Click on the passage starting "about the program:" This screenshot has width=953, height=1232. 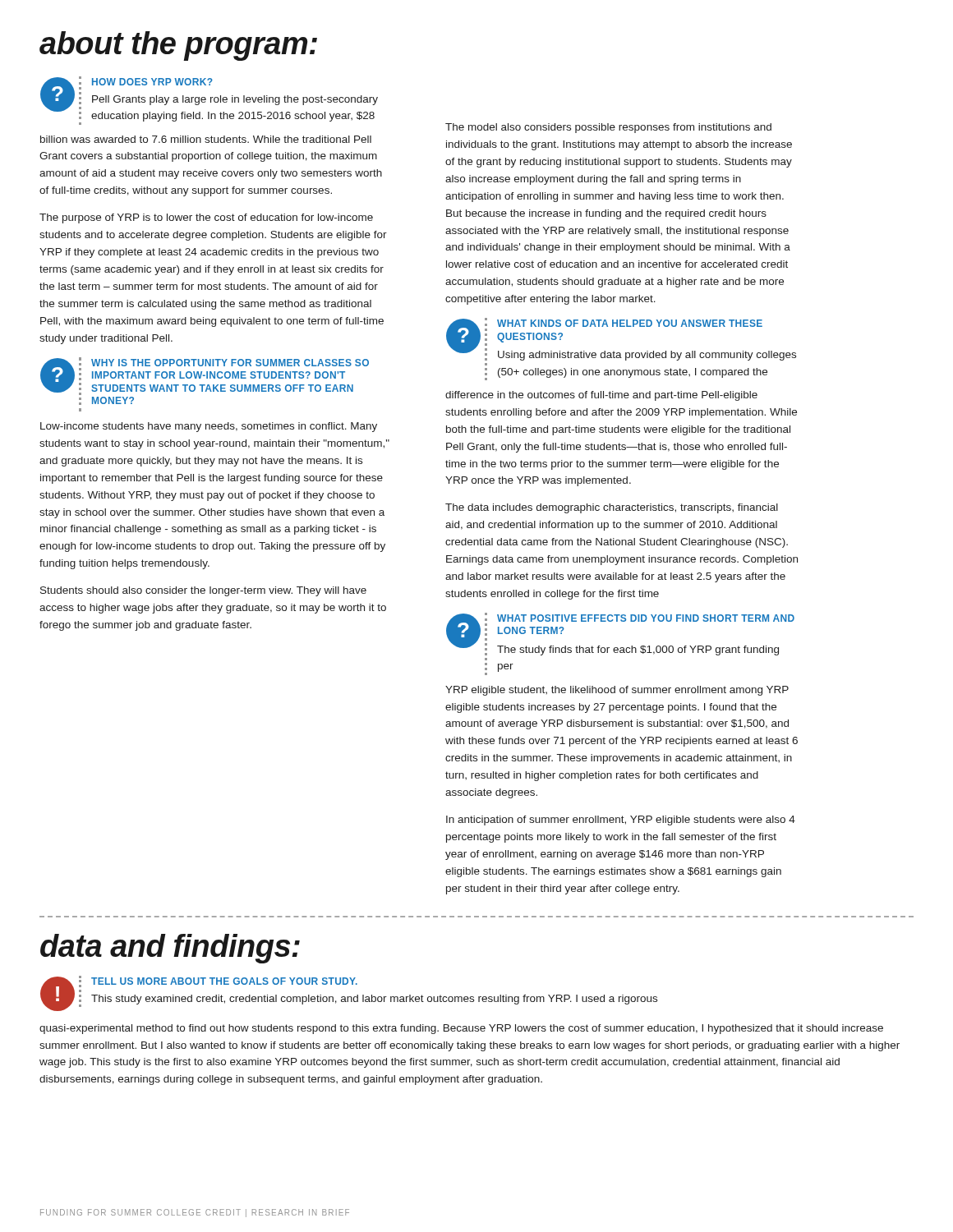[179, 43]
